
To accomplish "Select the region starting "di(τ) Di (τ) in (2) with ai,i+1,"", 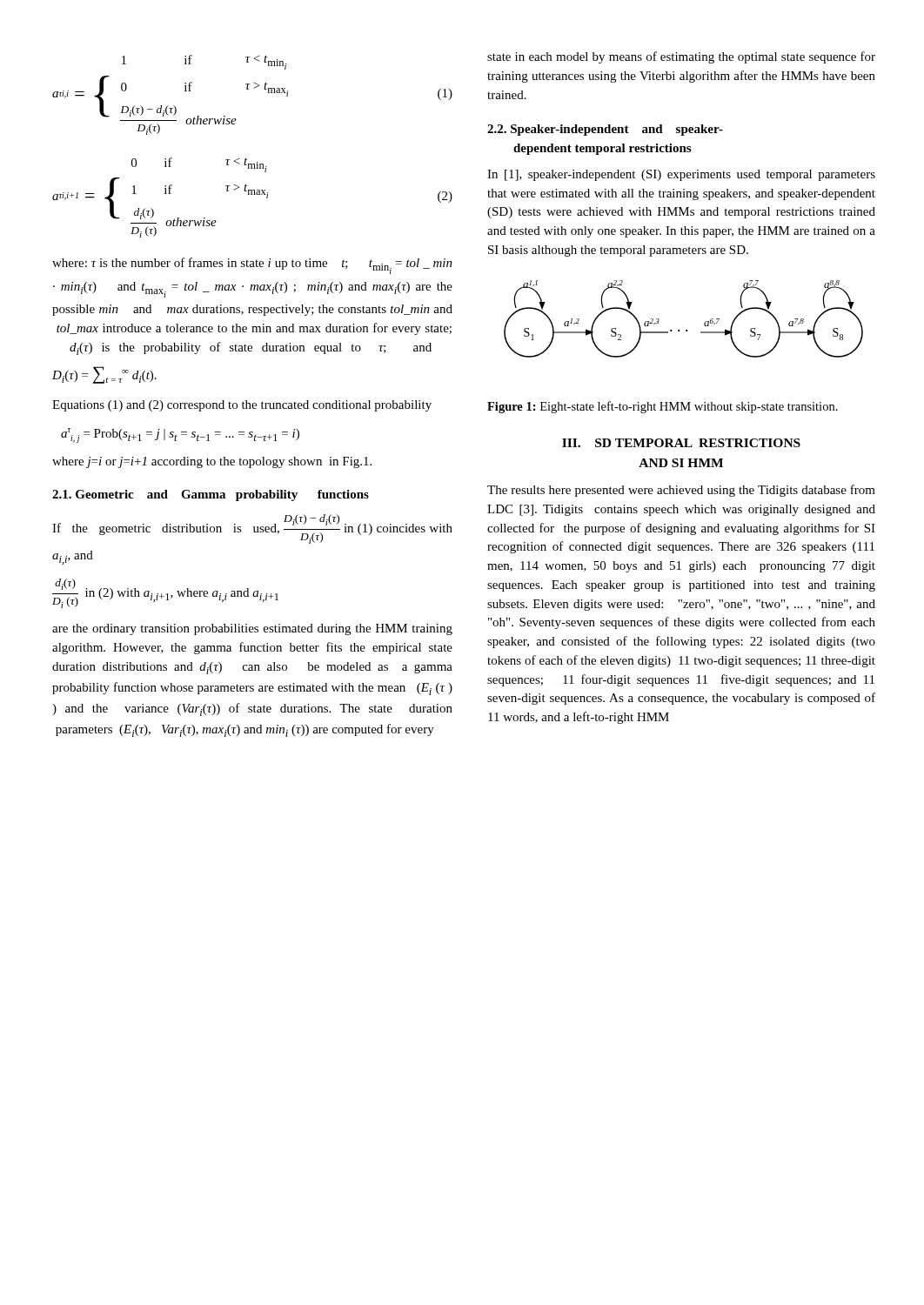I will pos(166,594).
